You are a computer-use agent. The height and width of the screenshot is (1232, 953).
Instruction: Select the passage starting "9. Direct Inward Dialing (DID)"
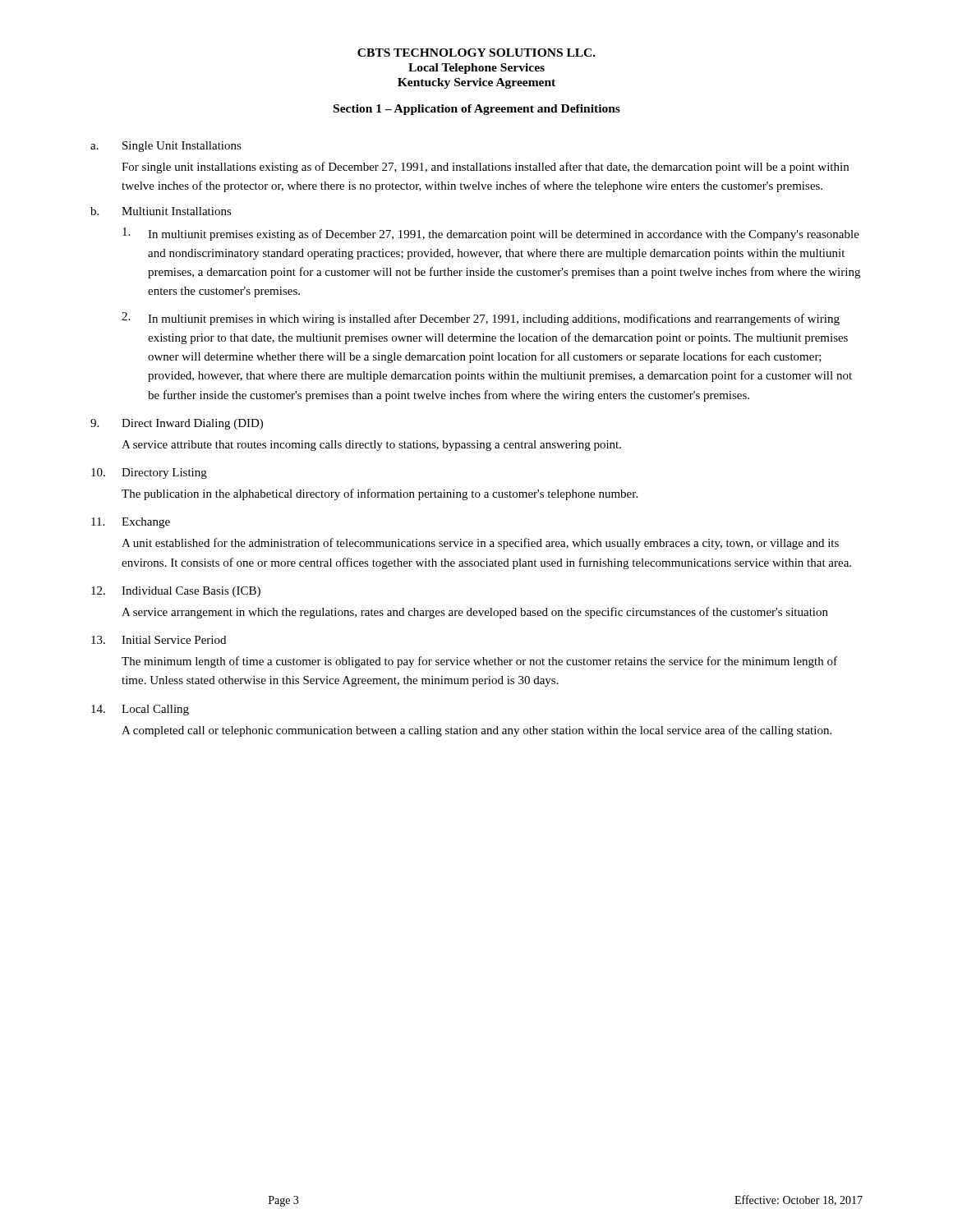(177, 423)
